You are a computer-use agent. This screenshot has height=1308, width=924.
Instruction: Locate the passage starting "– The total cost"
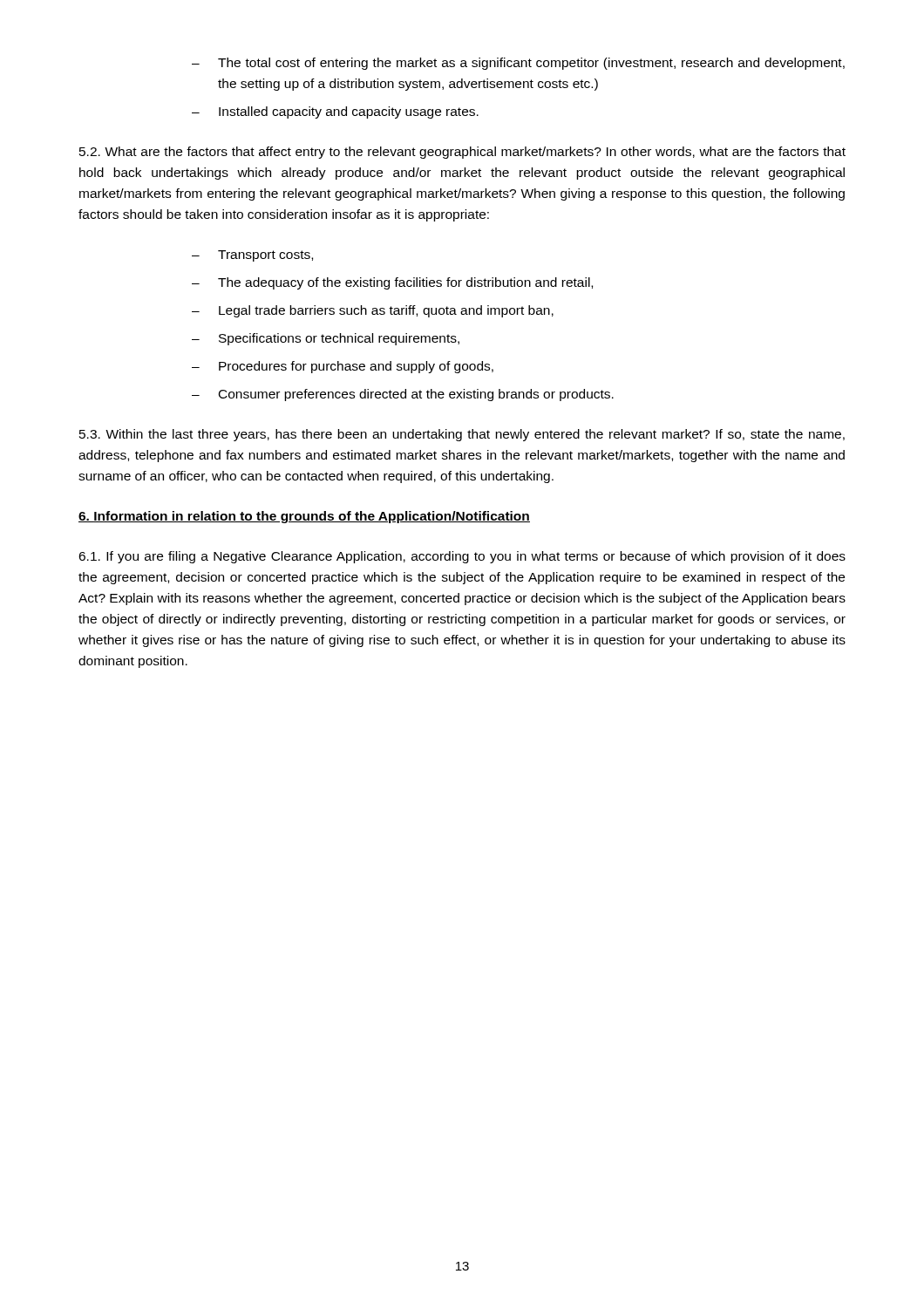tap(519, 73)
